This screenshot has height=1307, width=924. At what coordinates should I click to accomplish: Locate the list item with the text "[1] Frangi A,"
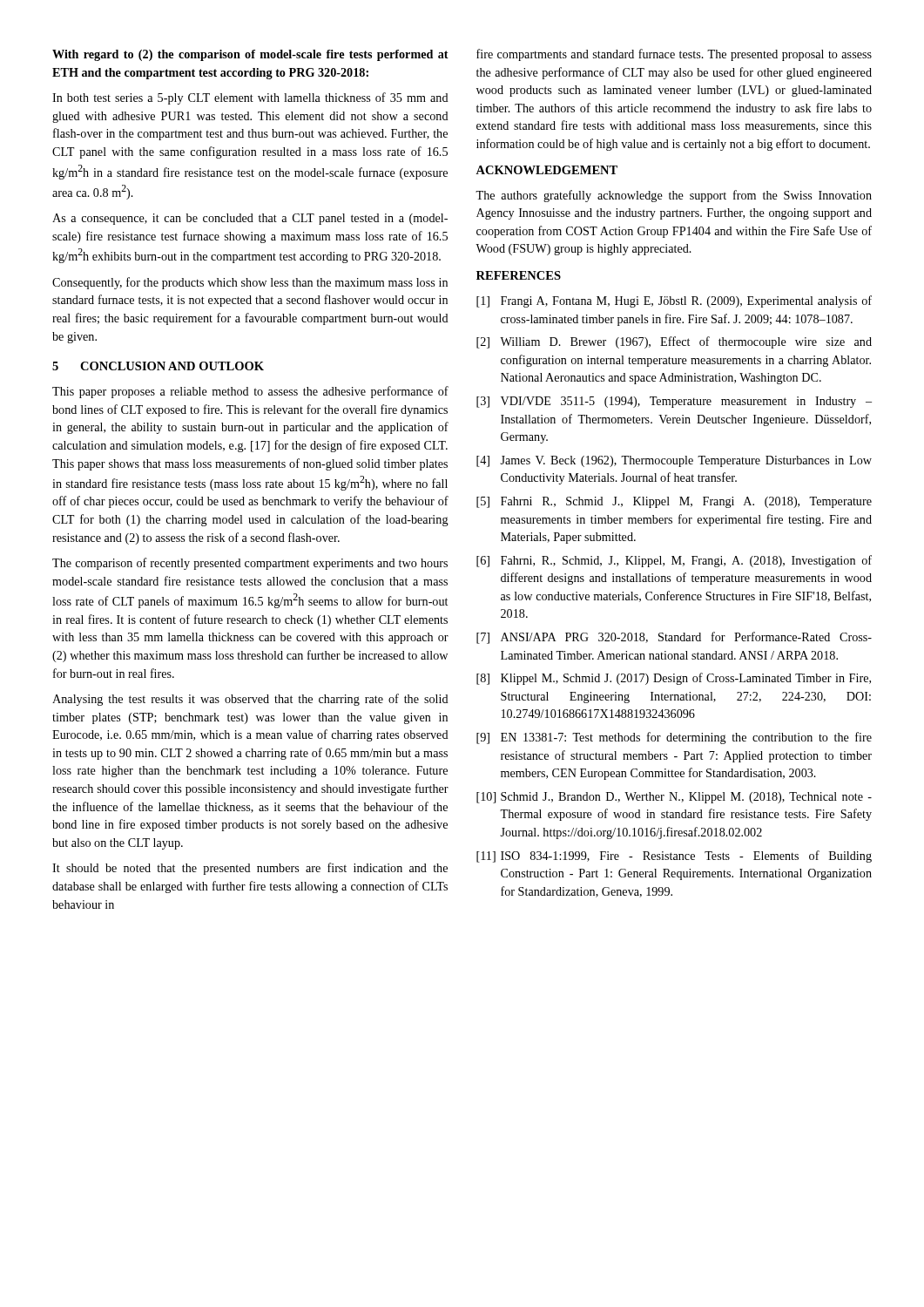point(674,310)
